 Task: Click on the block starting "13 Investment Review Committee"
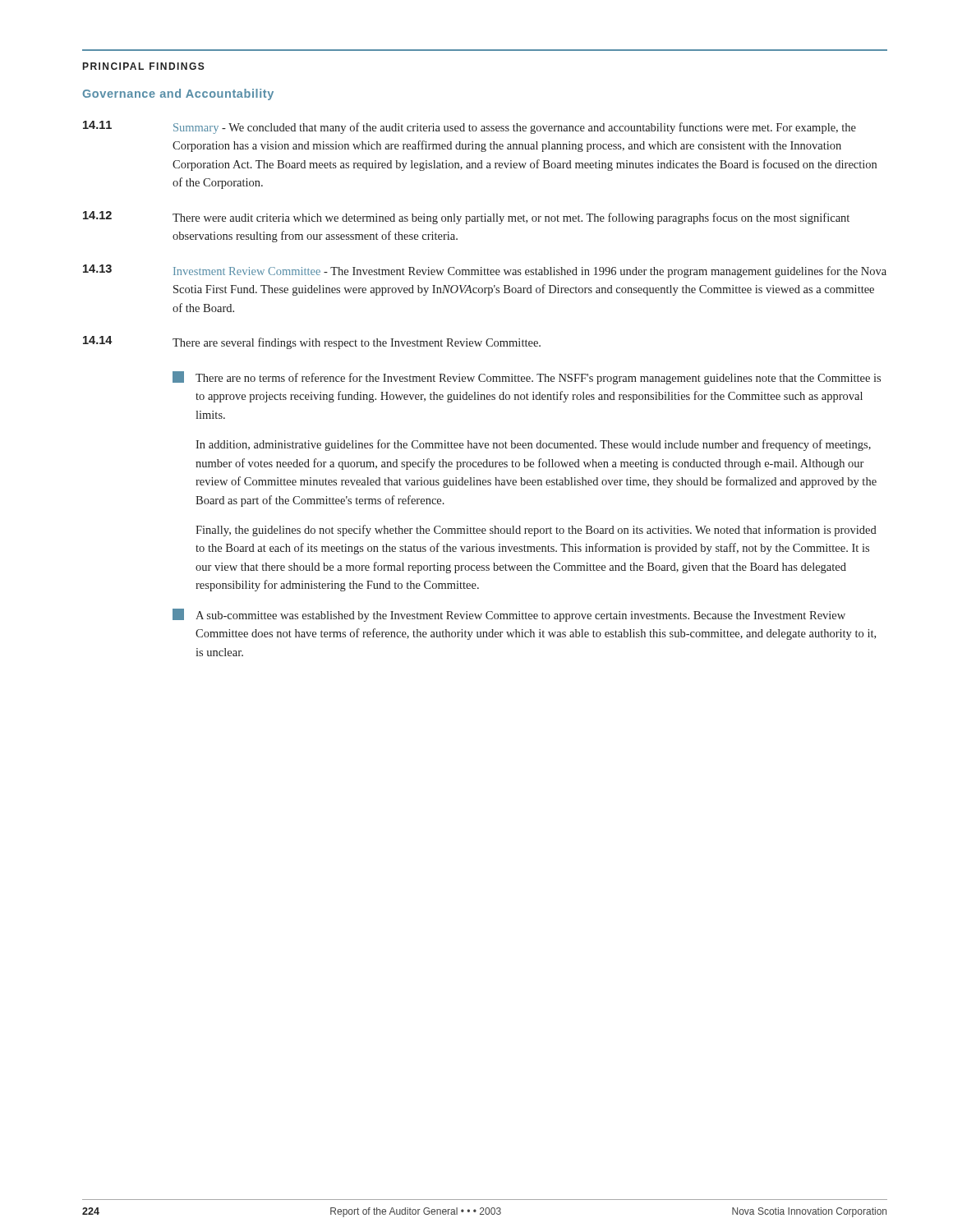pos(485,290)
